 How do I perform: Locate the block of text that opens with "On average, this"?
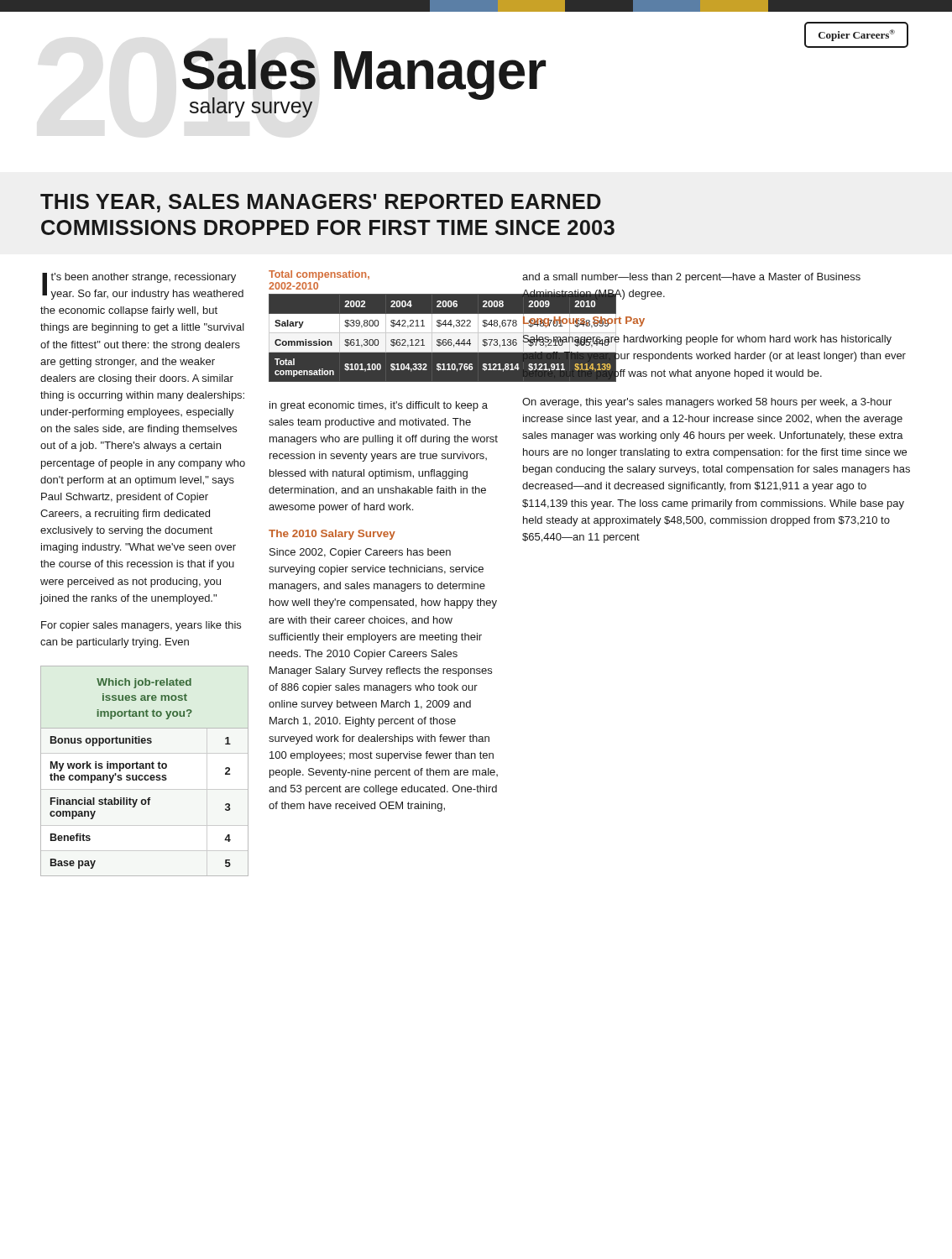716,469
